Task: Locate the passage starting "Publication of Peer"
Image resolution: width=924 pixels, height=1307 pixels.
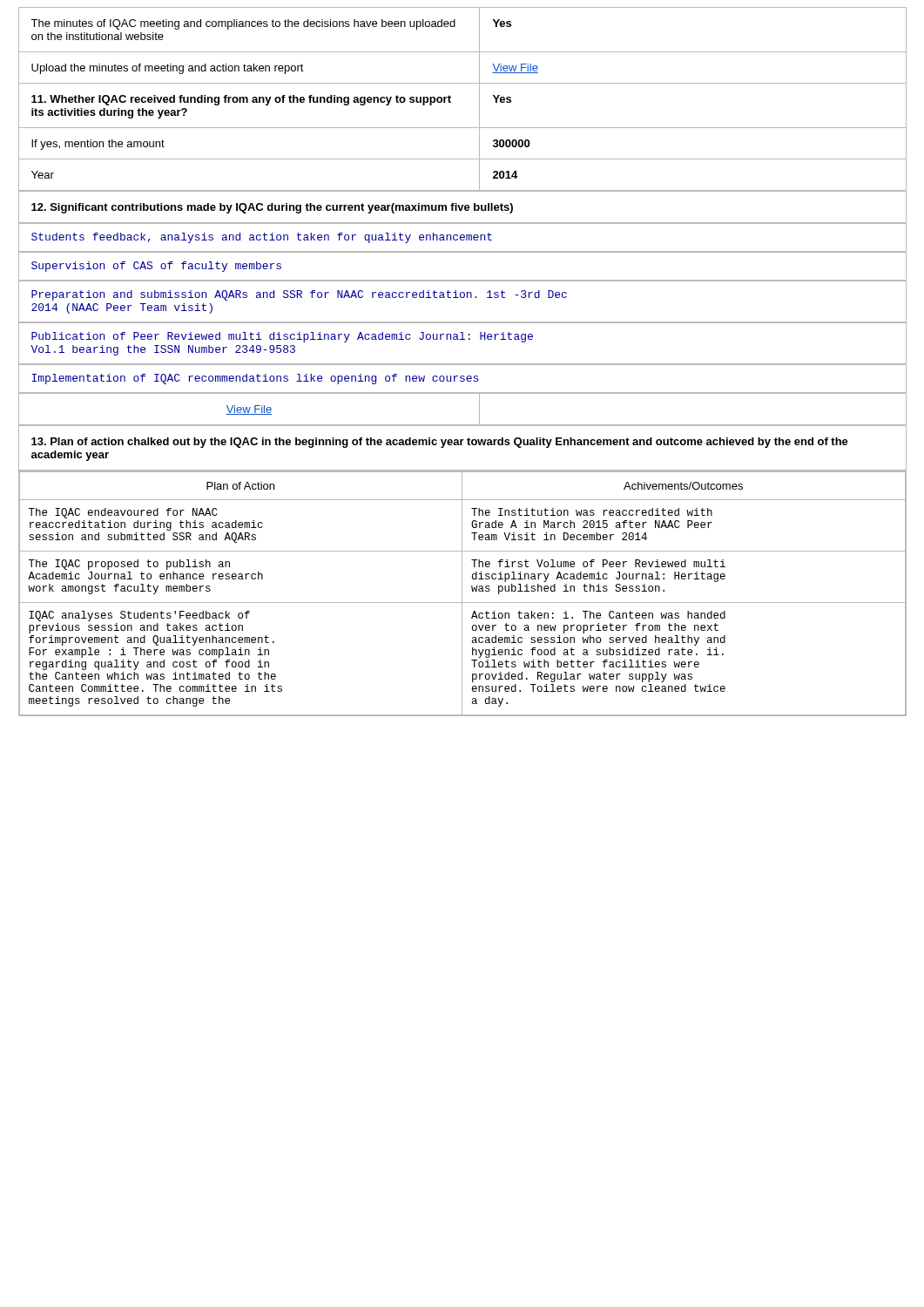Action: pos(462,343)
